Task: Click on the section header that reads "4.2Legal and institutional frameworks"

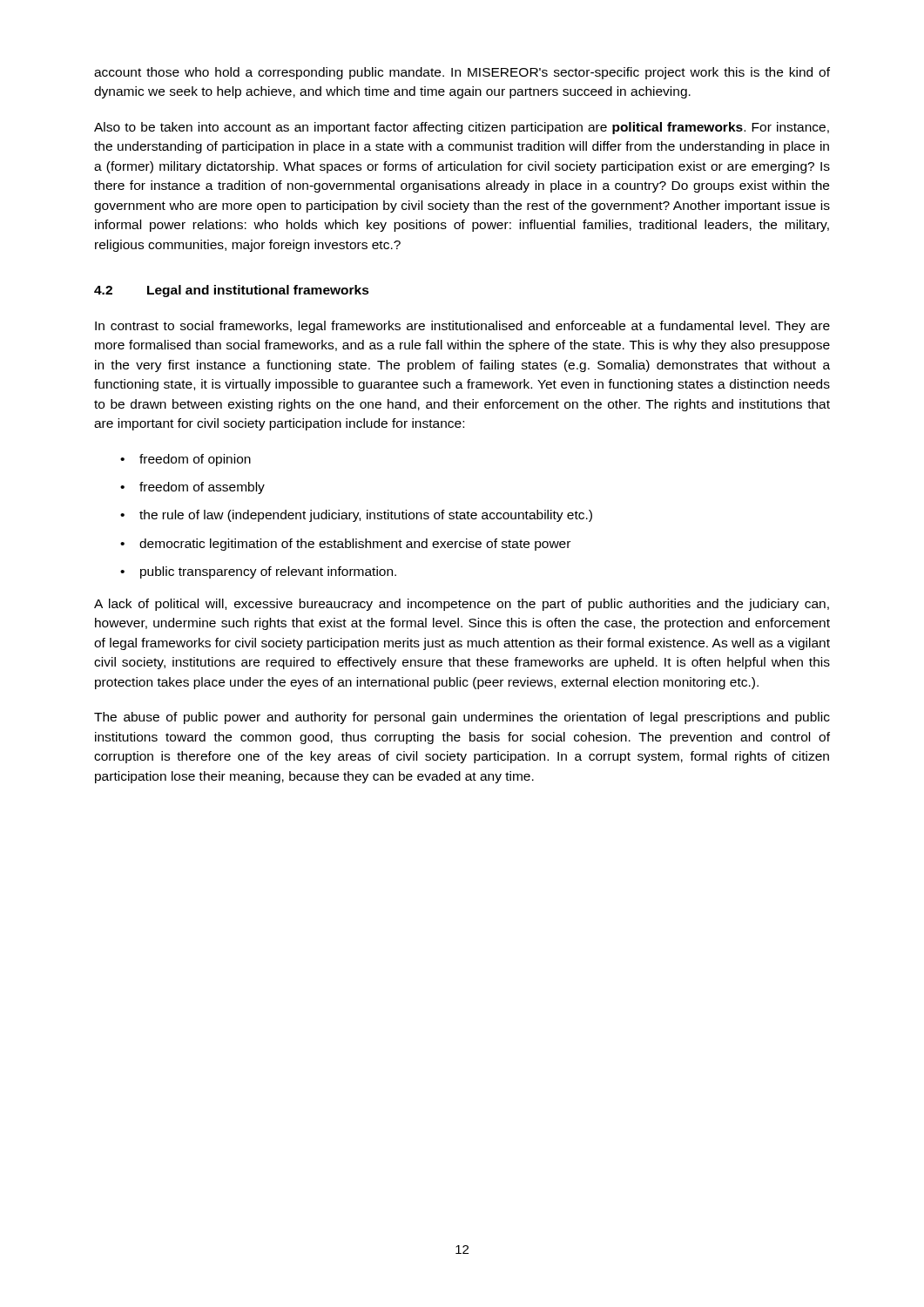Action: tap(232, 291)
